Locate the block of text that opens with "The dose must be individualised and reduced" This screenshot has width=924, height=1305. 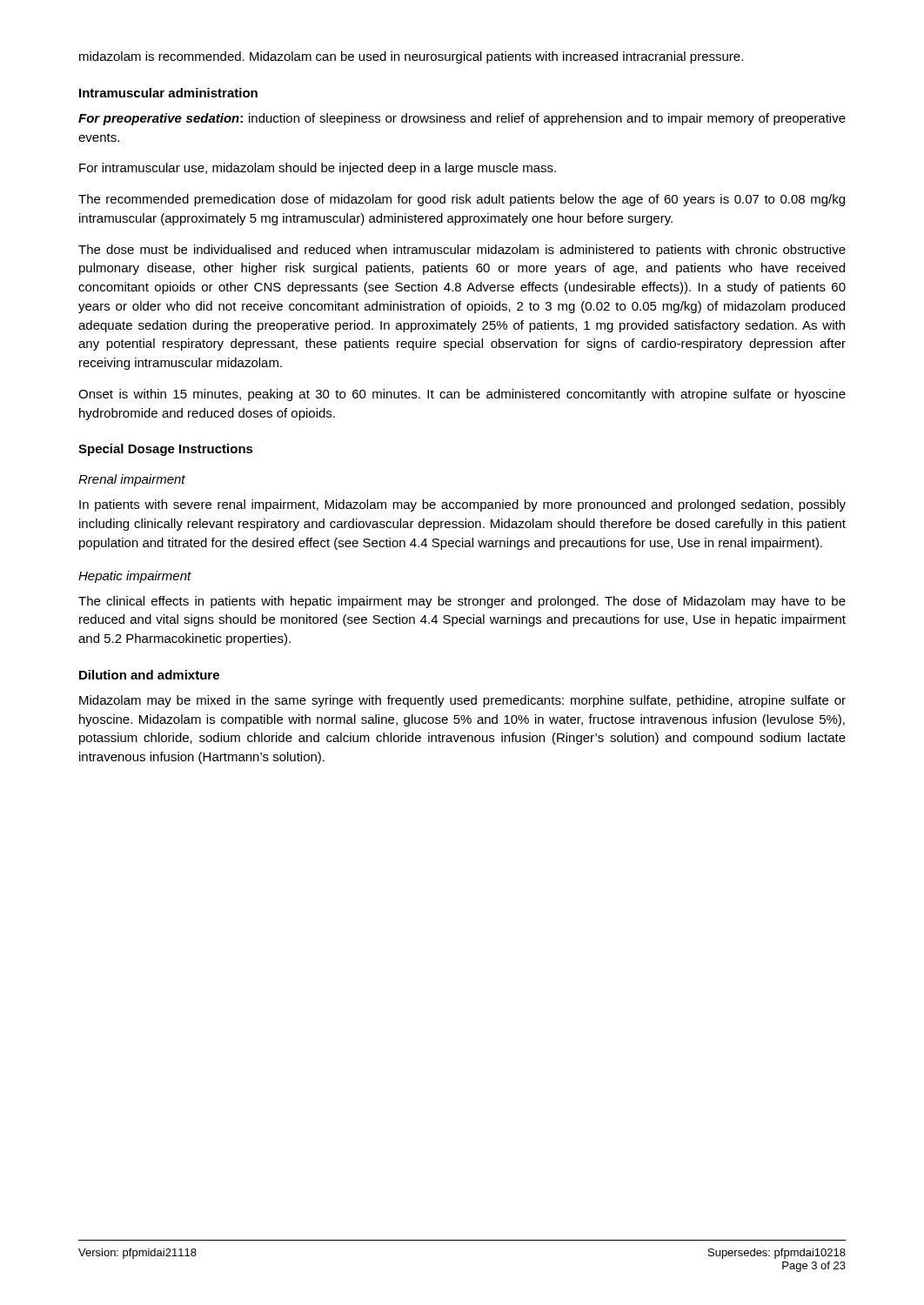pyautogui.click(x=462, y=306)
